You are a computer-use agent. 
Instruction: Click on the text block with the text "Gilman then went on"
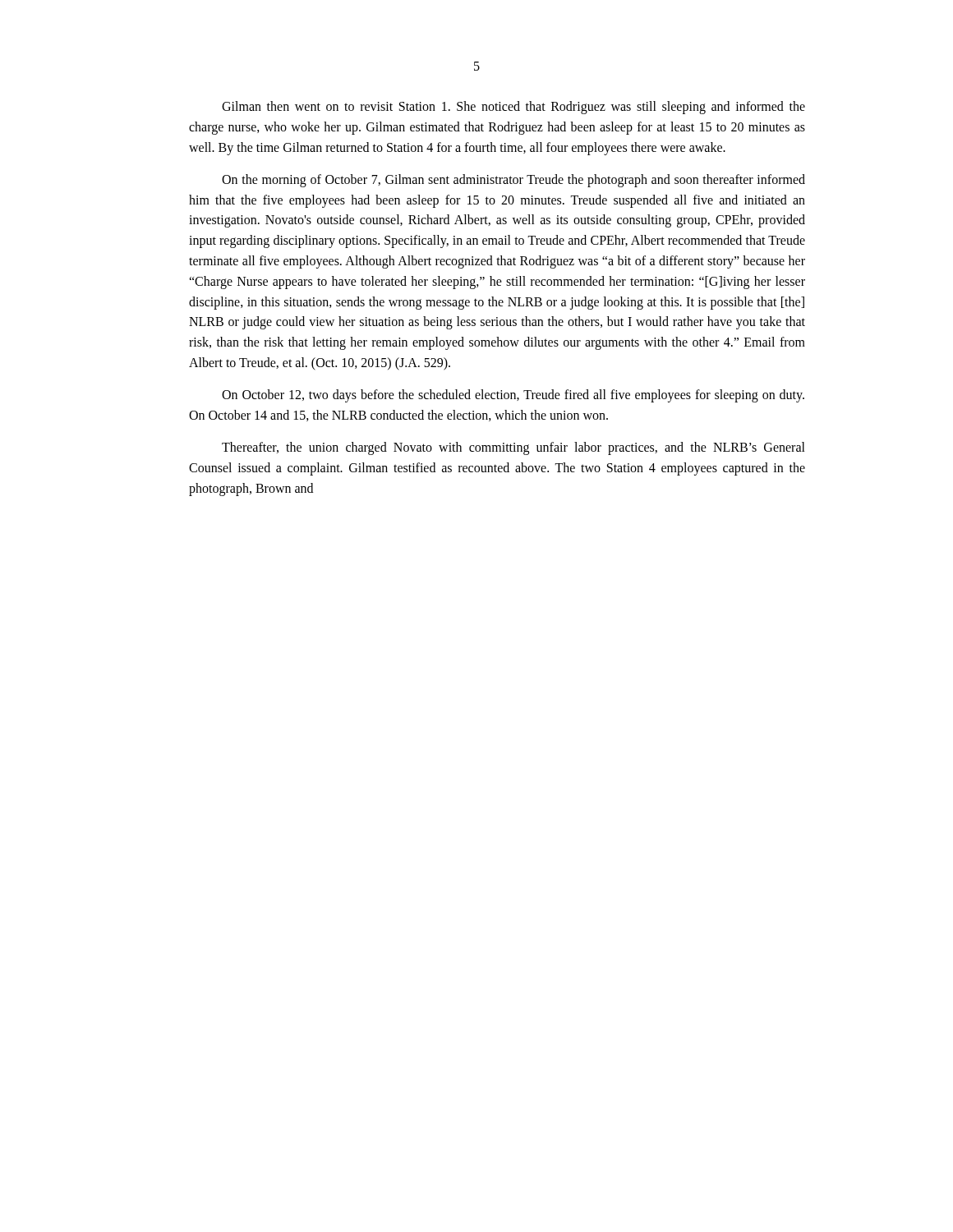tap(497, 298)
